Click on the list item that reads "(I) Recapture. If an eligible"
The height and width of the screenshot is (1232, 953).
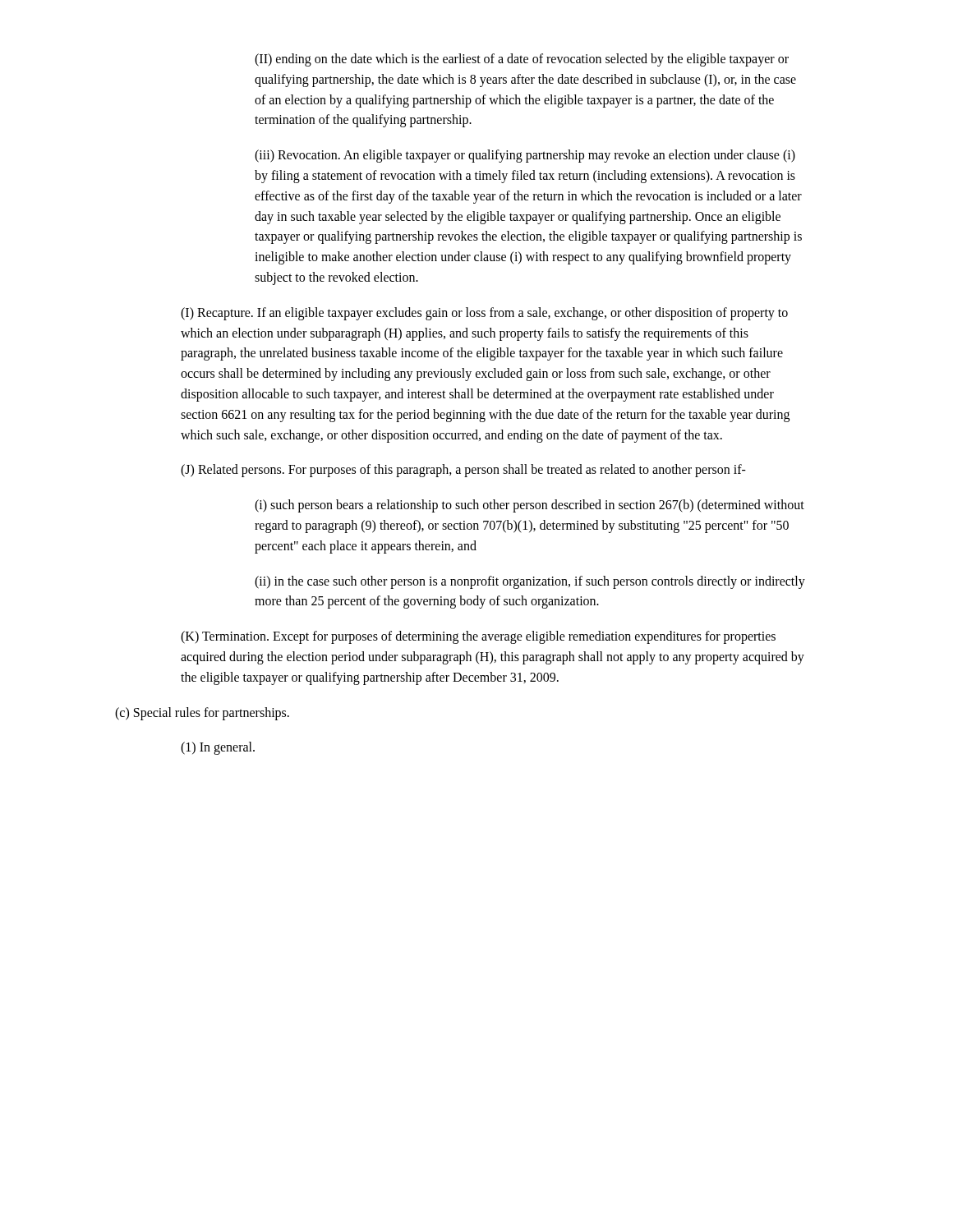click(485, 373)
